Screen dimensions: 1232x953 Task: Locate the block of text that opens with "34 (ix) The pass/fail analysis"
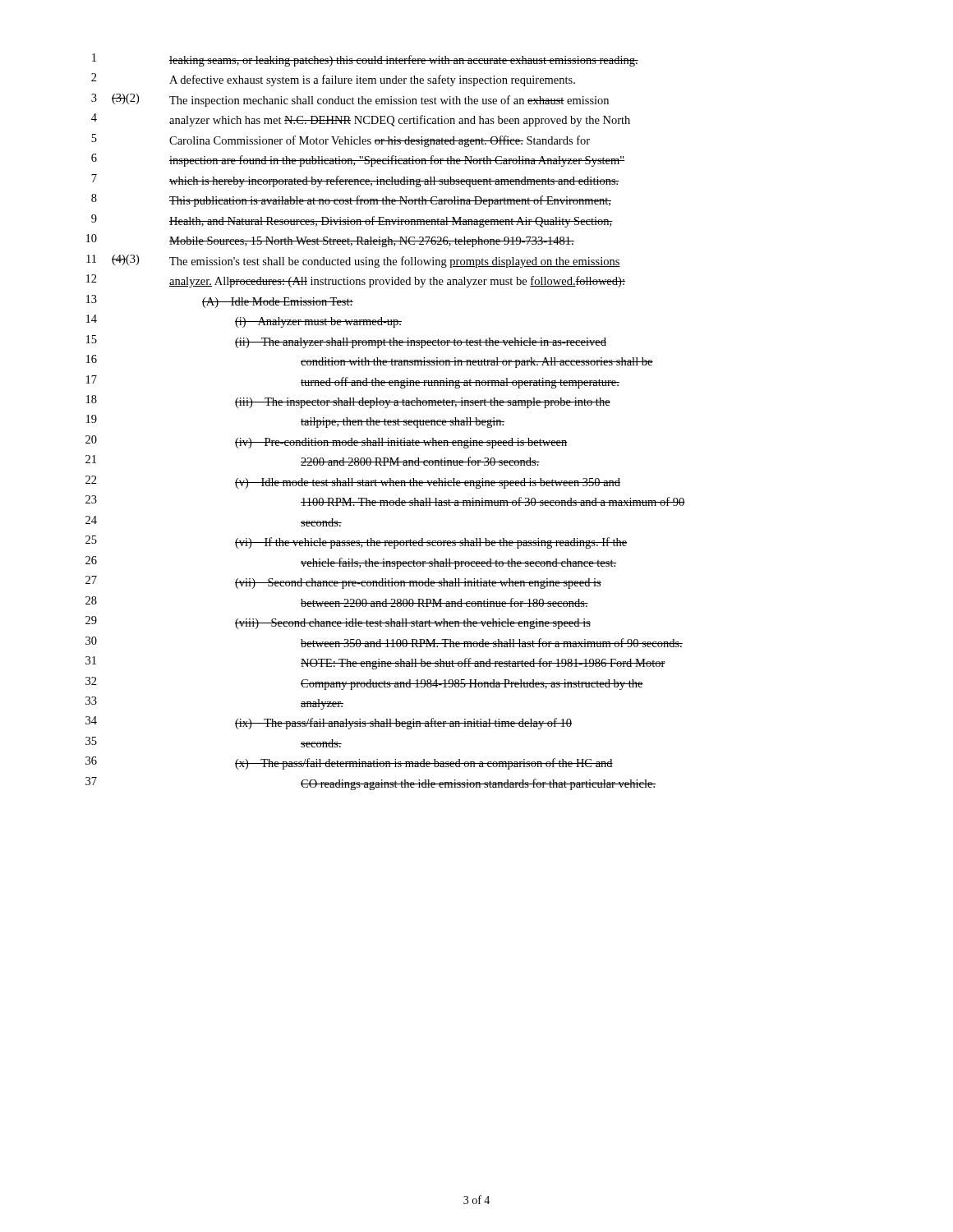point(476,723)
